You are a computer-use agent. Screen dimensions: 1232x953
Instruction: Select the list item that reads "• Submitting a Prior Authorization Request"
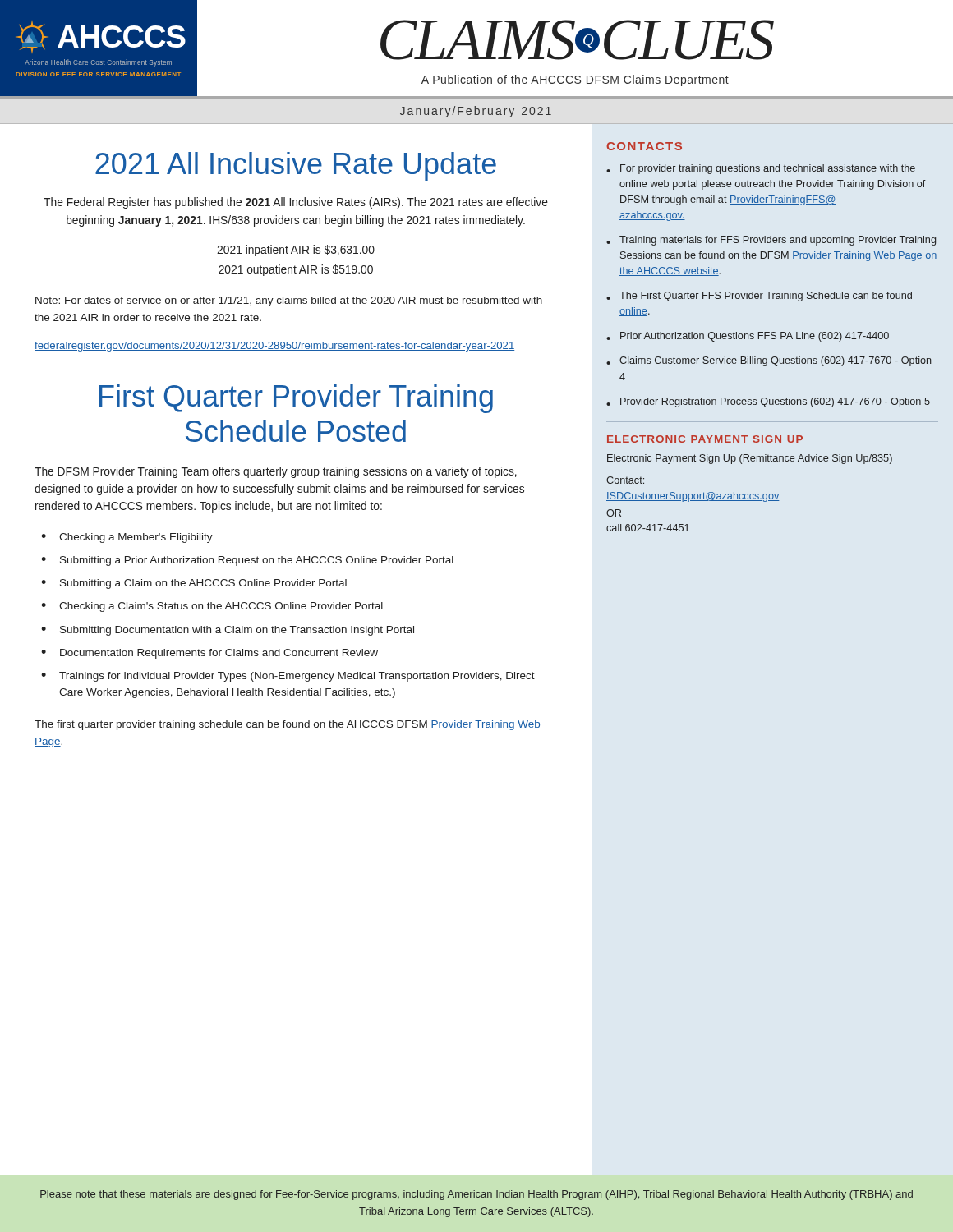(247, 560)
